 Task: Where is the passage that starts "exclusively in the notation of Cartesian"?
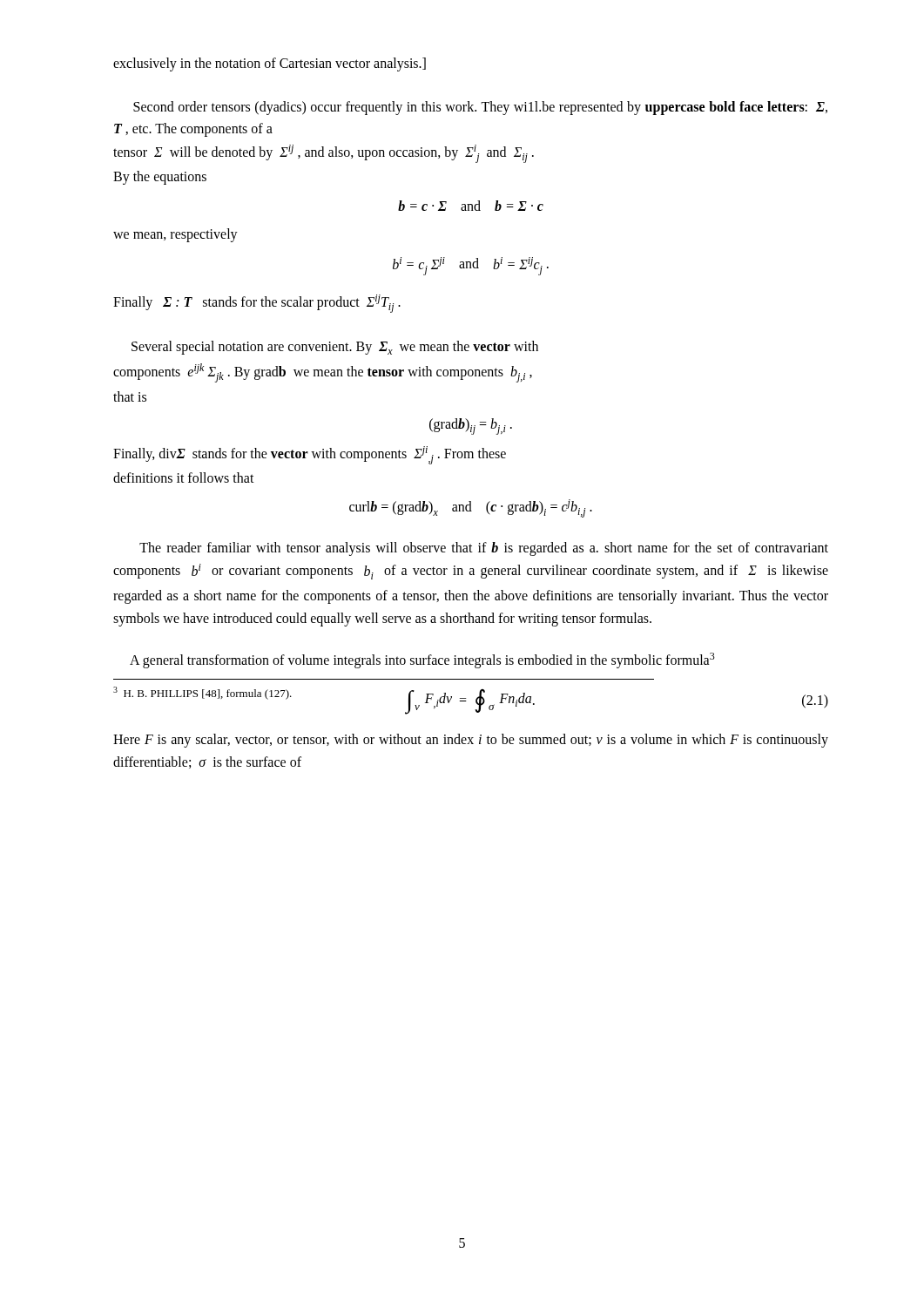pos(270,63)
